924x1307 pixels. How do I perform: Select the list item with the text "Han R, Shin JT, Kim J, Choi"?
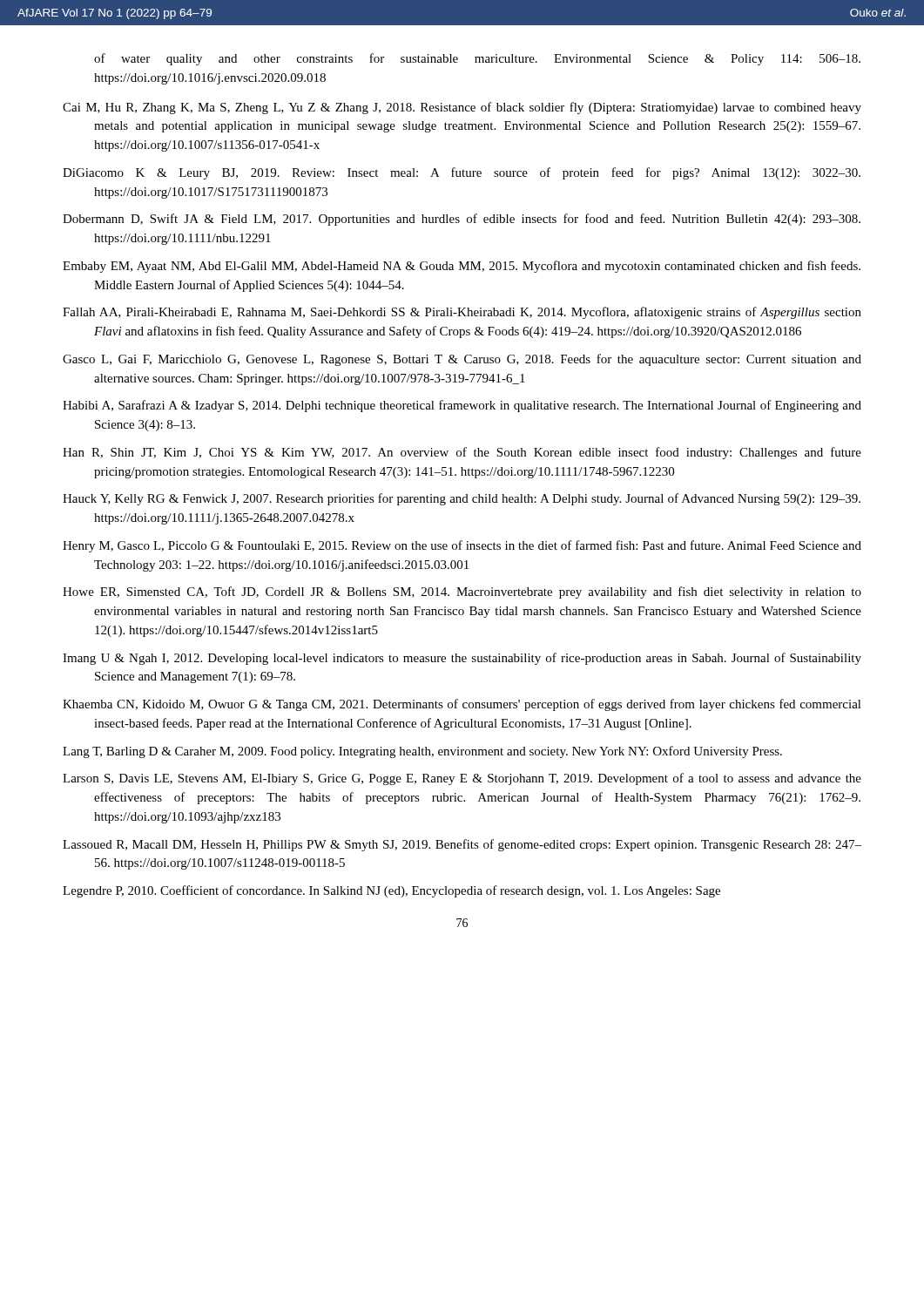(x=462, y=462)
